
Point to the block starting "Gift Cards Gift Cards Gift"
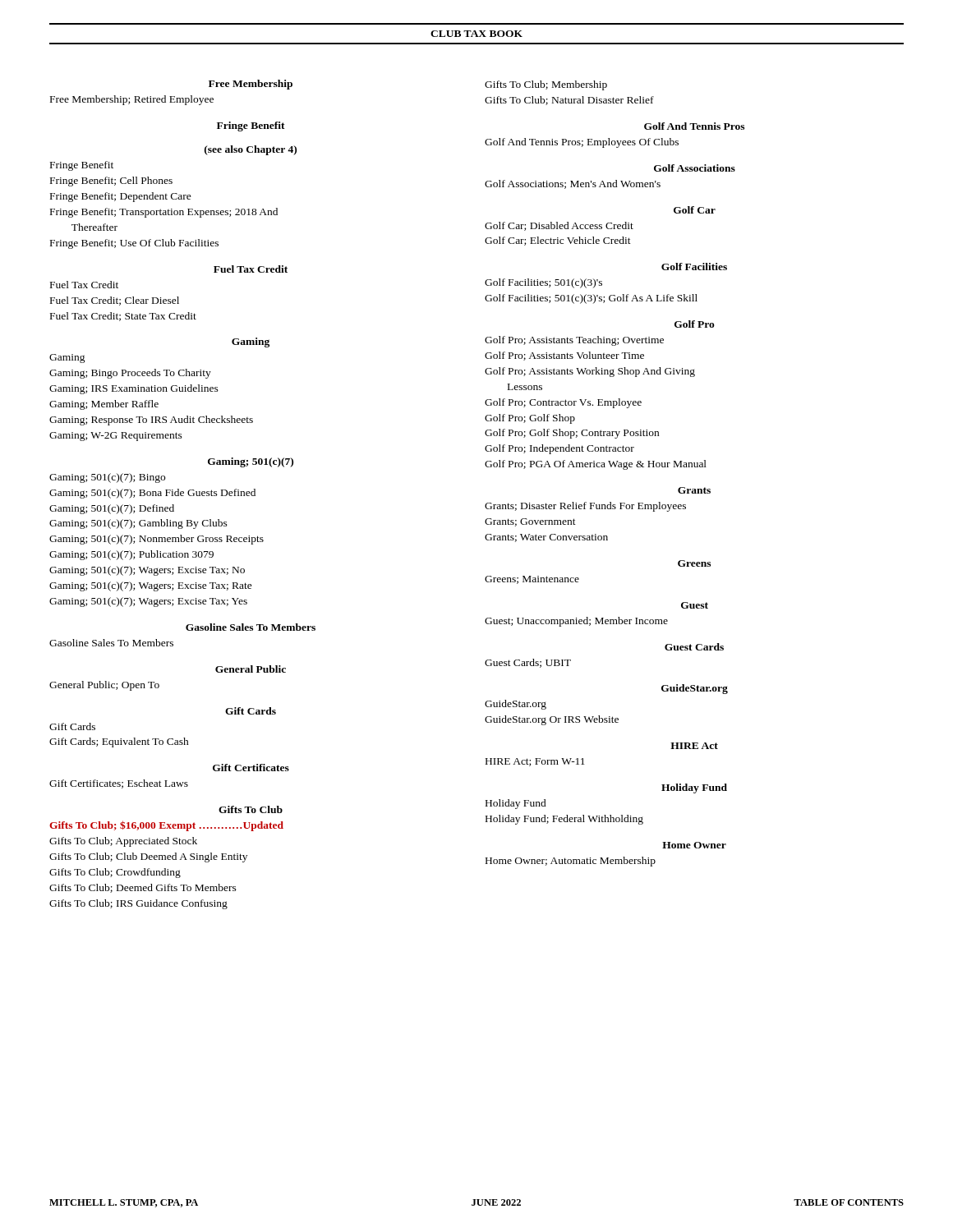click(x=251, y=711)
